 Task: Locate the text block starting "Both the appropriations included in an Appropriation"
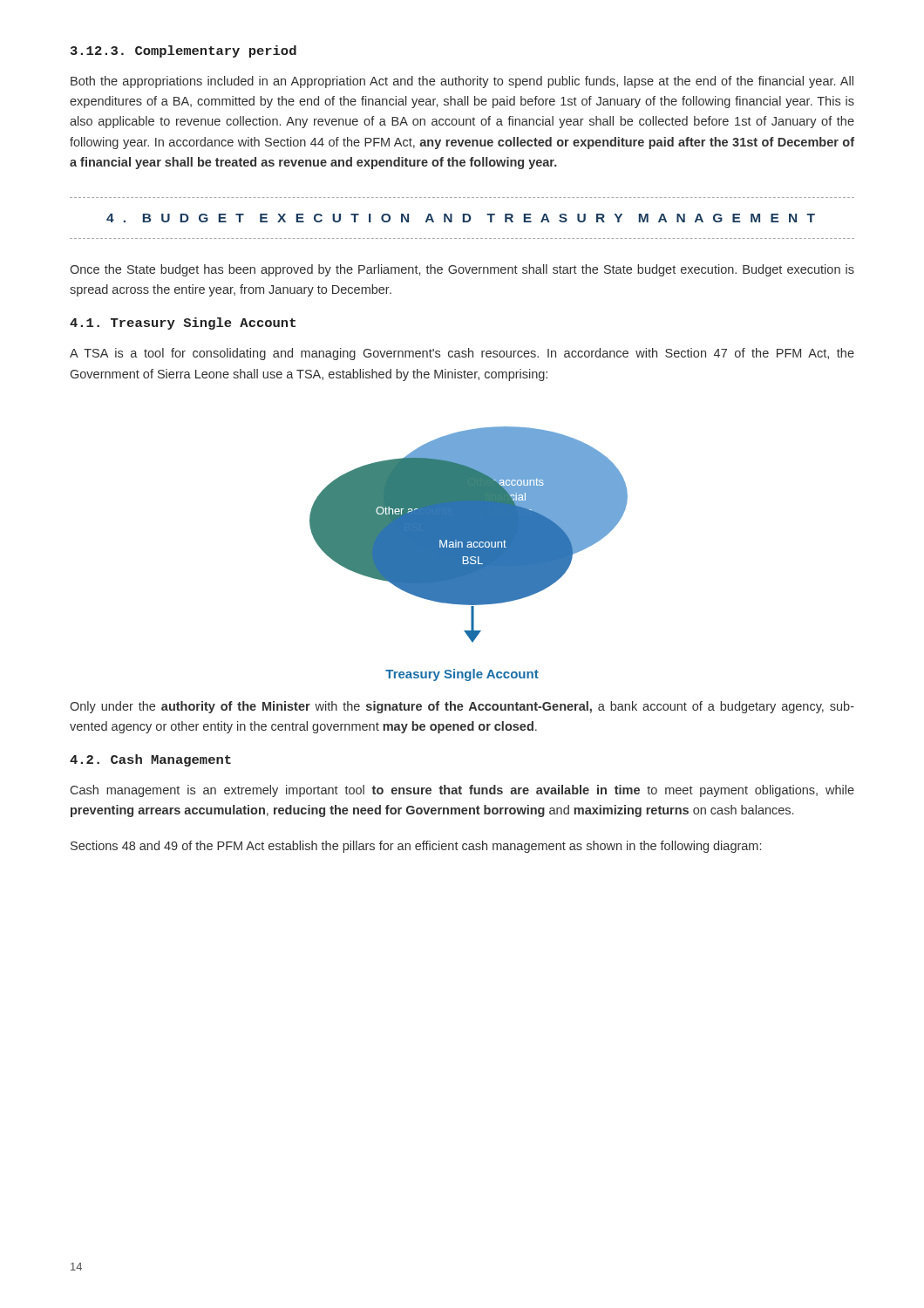tap(462, 122)
